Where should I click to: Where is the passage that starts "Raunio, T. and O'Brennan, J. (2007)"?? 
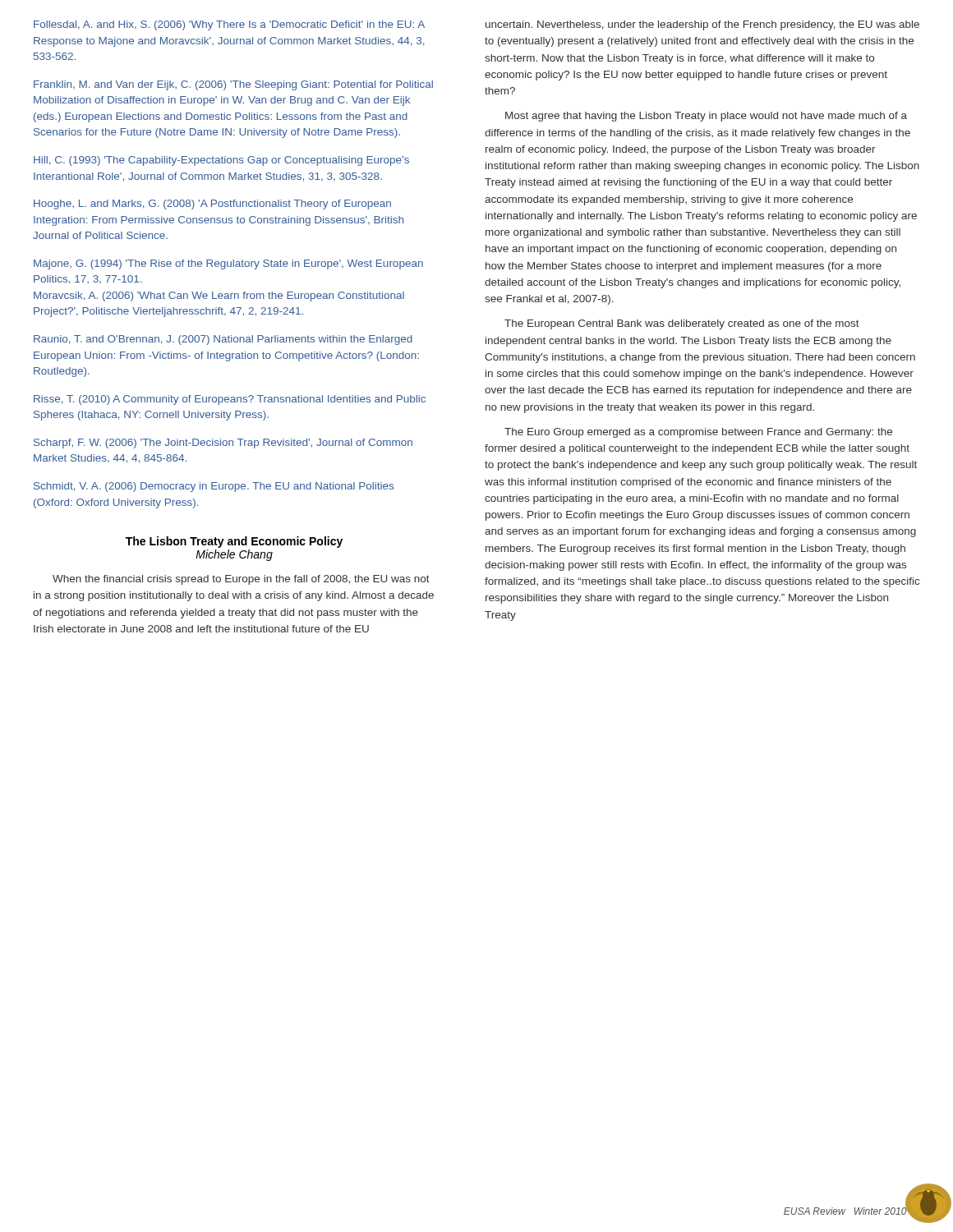pyautogui.click(x=226, y=355)
